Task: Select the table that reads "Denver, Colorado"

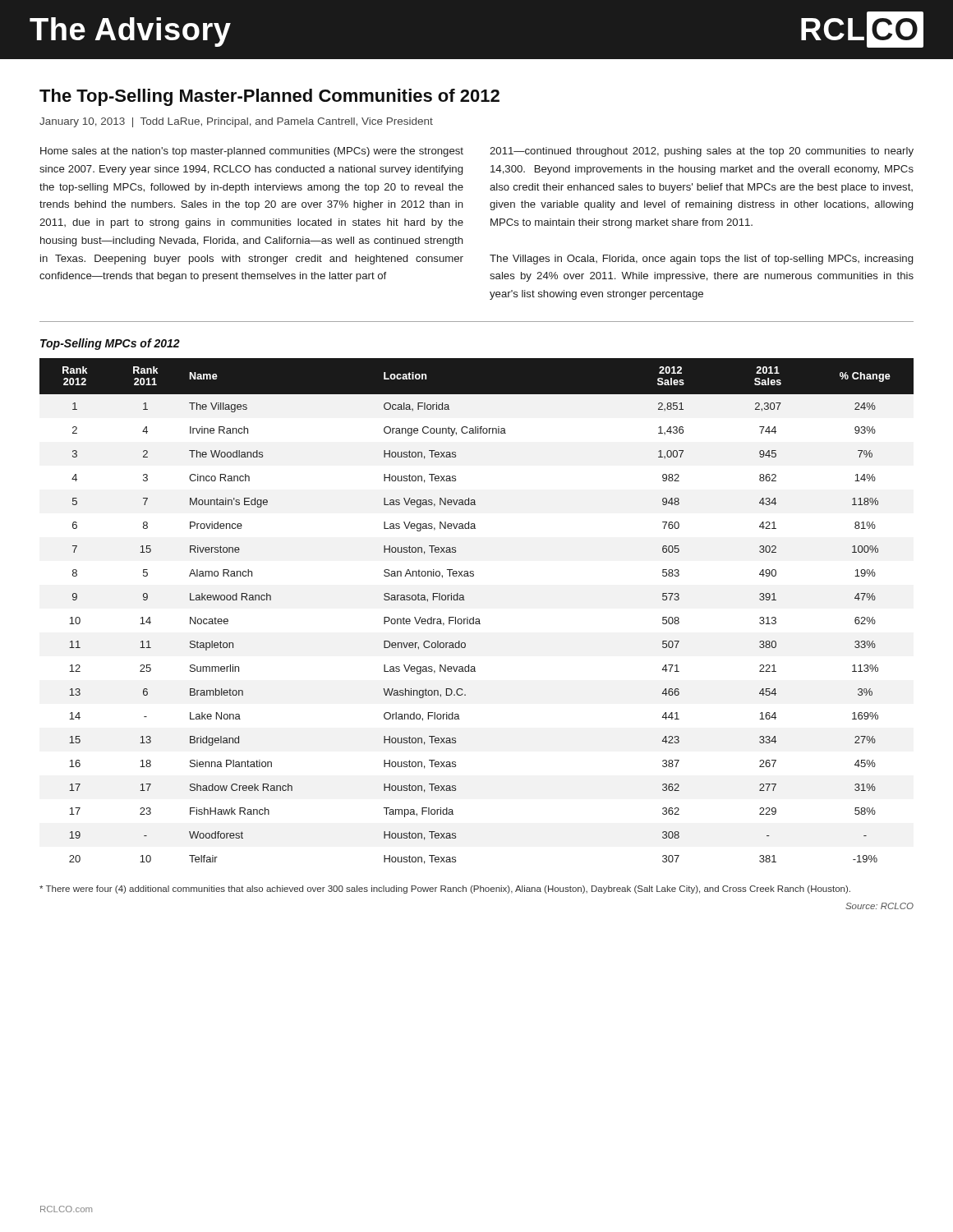Action: click(x=476, y=614)
